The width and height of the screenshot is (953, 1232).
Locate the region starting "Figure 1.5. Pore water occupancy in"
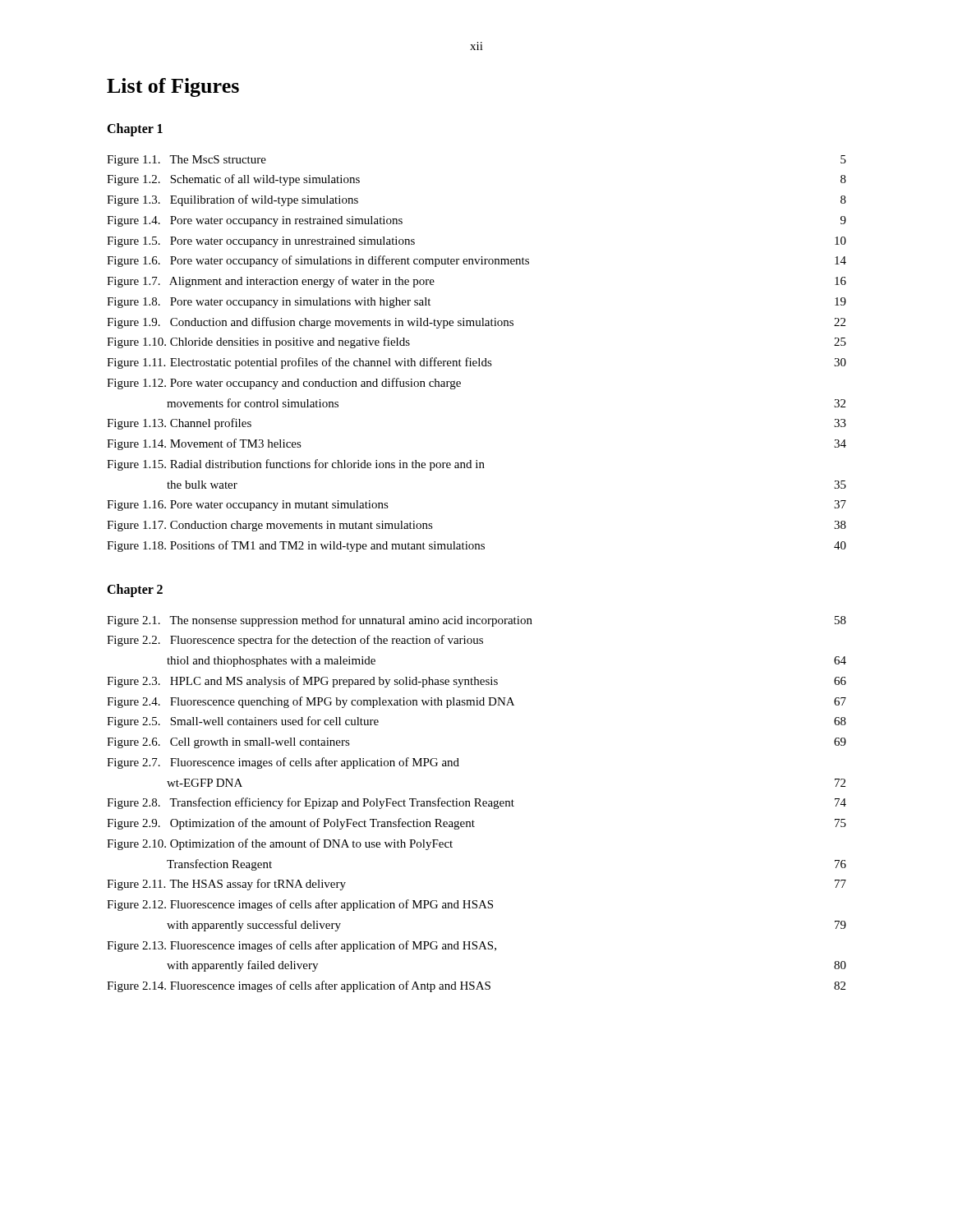[258, 242]
